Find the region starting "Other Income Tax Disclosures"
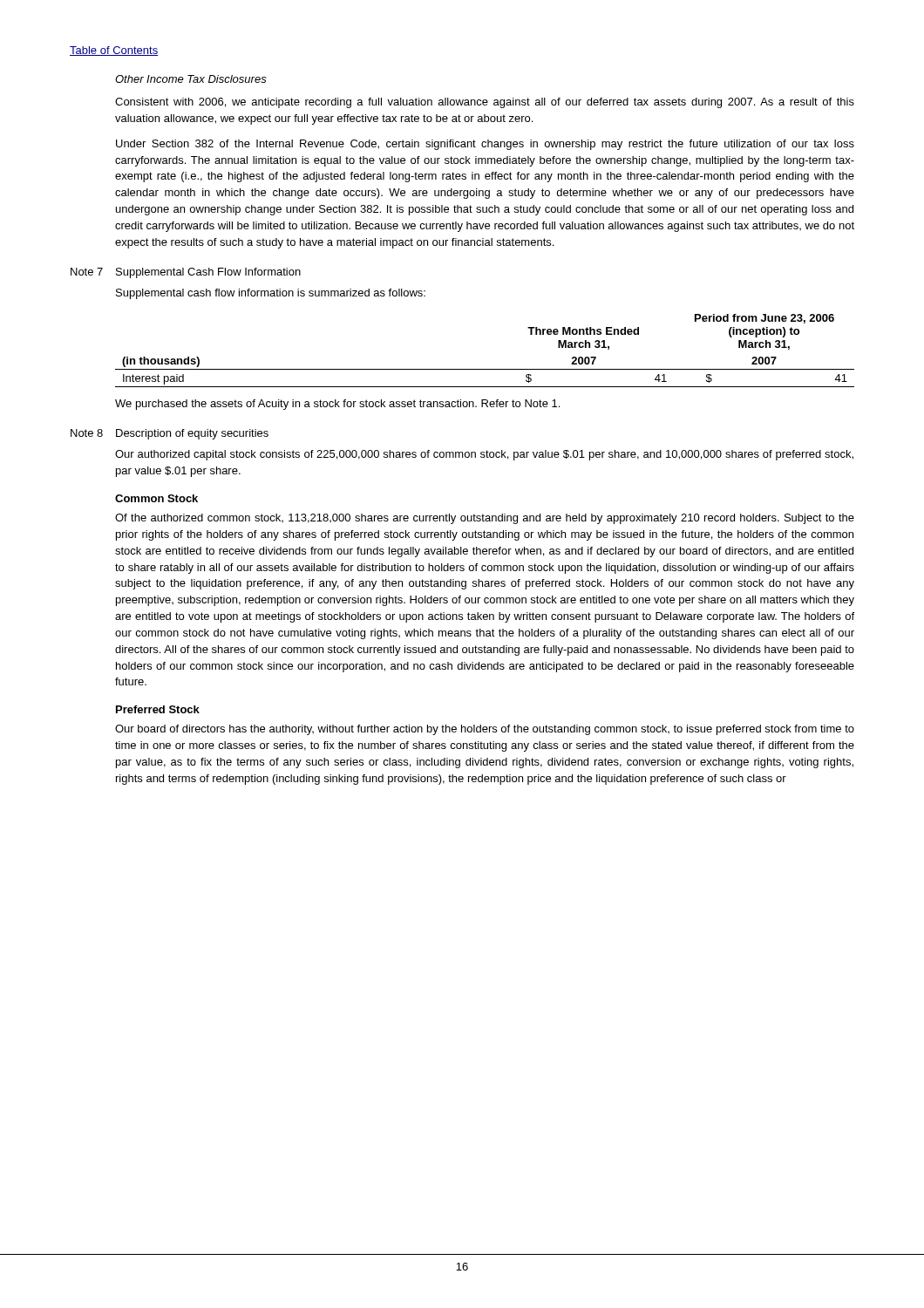 pos(191,79)
